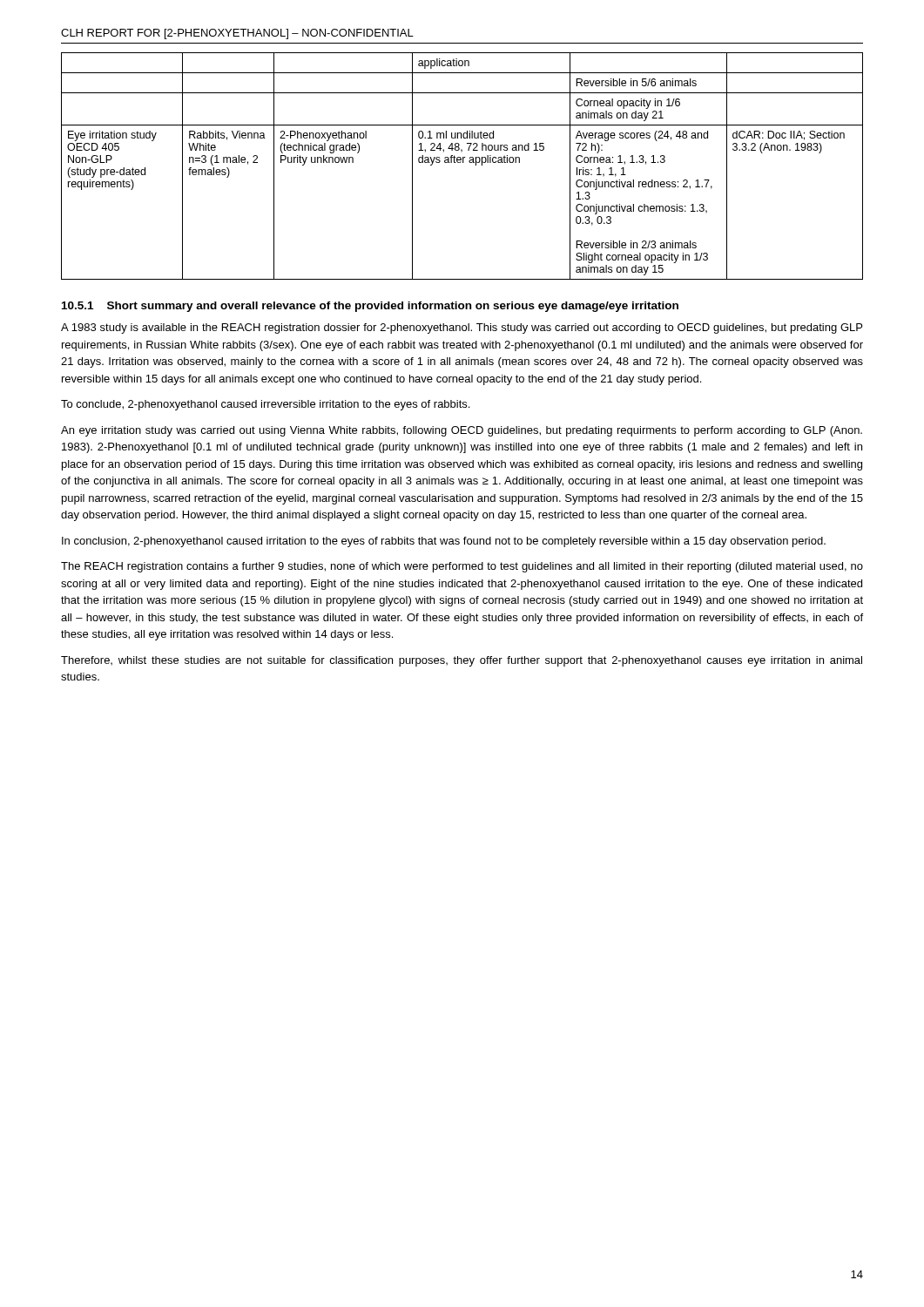Click the passage that begins "A 1983 study is available in the"
Screen dimensions: 1307x924
(462, 353)
